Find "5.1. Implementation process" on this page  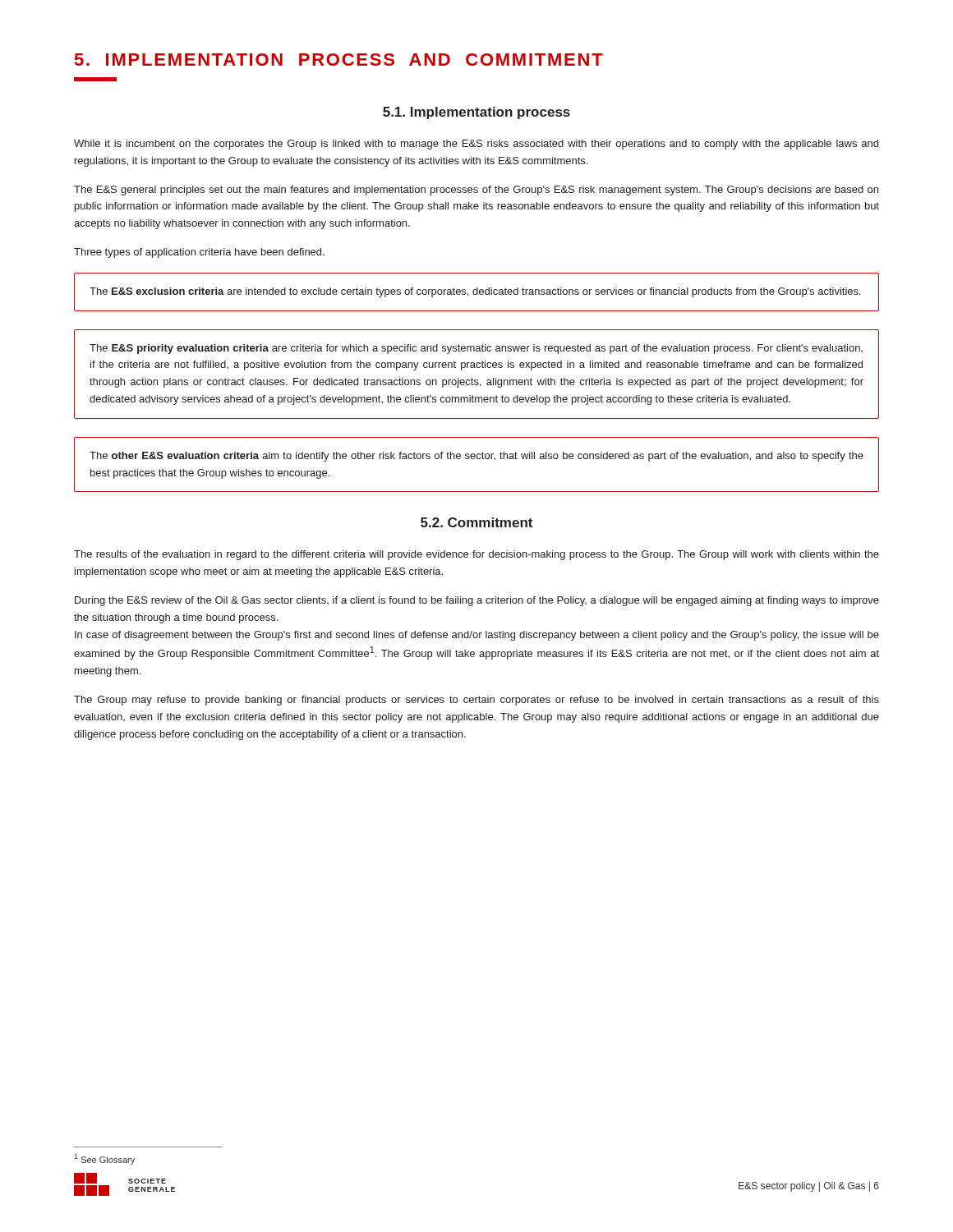[476, 113]
